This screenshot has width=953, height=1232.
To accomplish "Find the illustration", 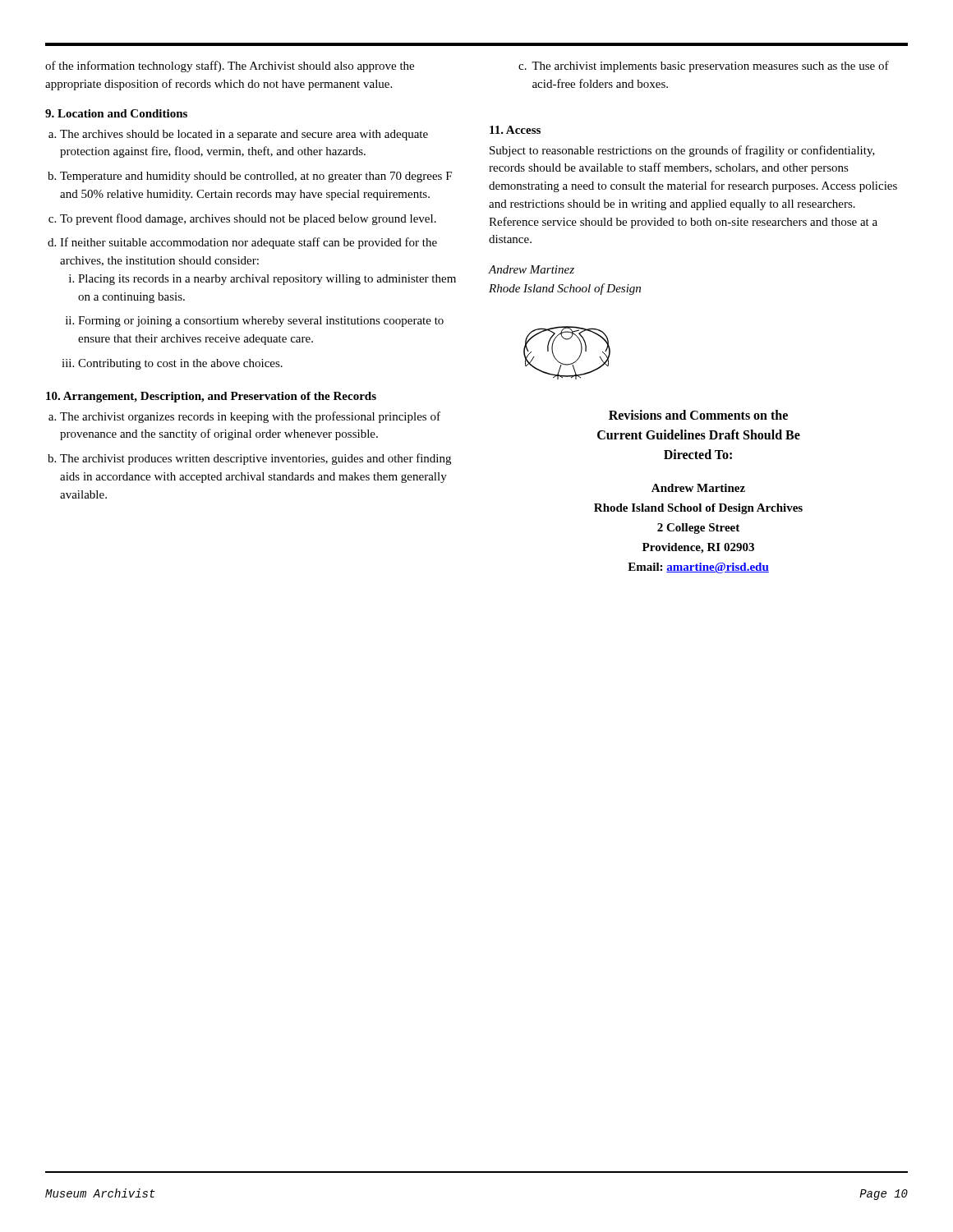I will click(711, 351).
